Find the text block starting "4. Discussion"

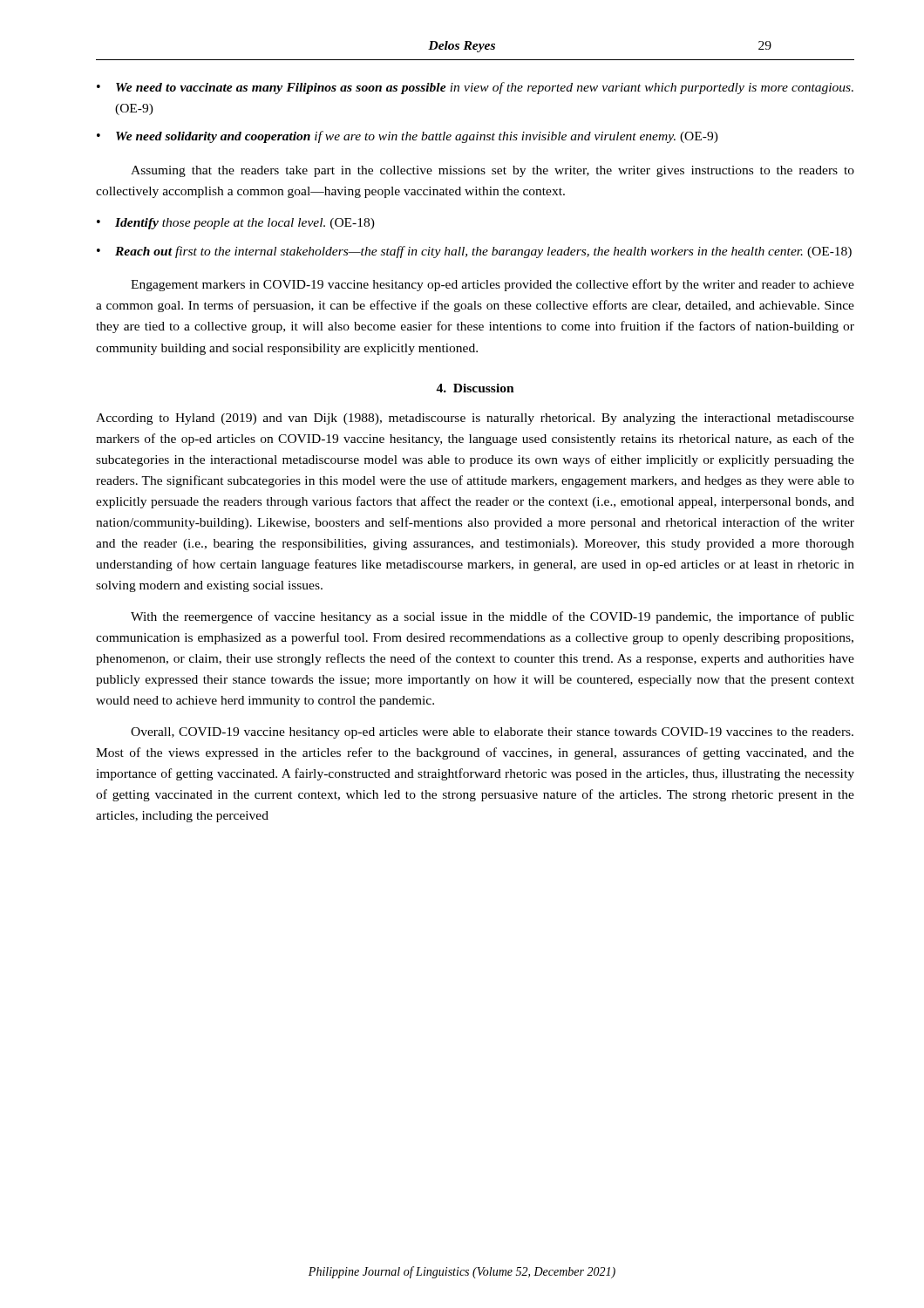(x=475, y=387)
